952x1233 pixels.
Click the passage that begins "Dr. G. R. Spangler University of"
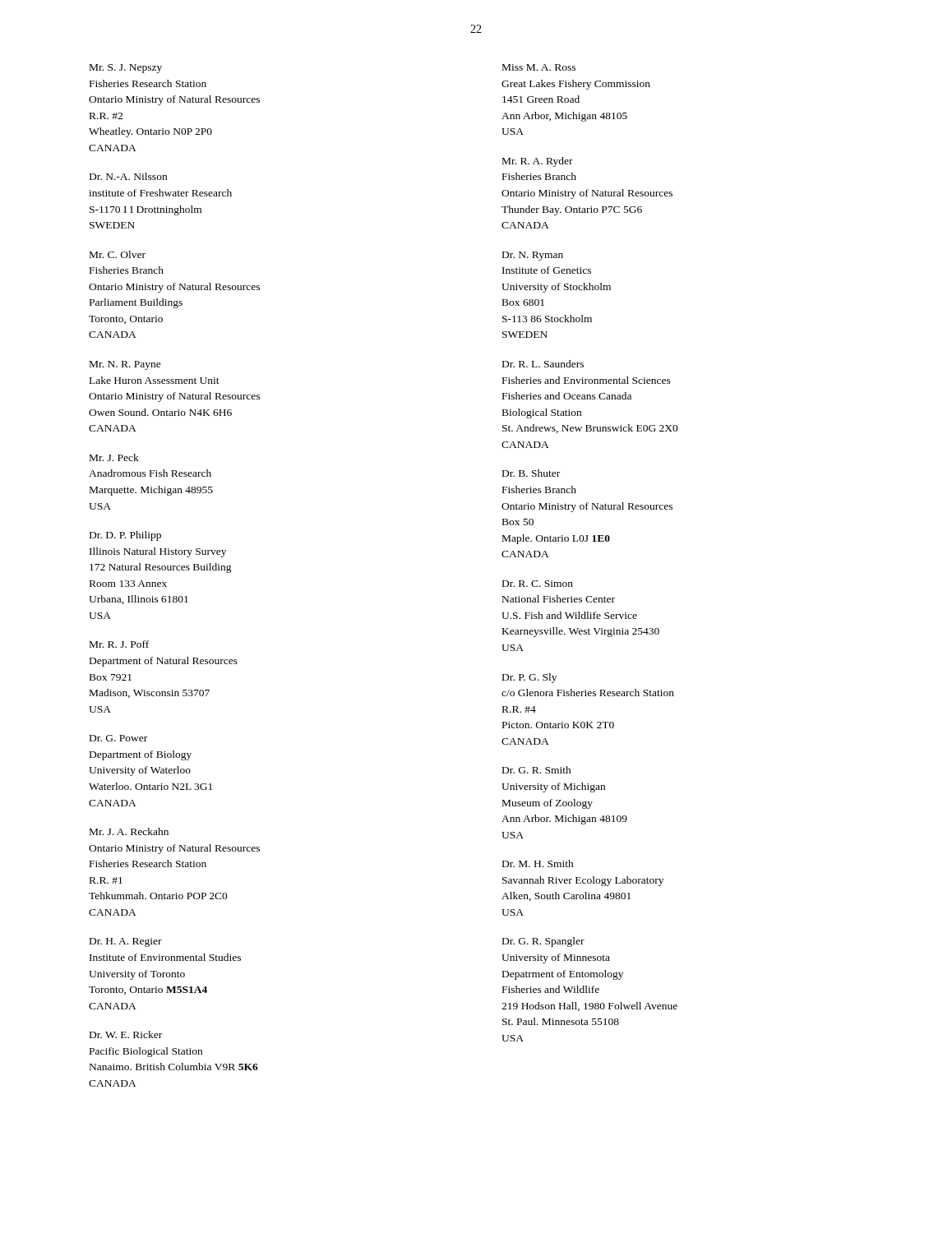[x=590, y=989]
